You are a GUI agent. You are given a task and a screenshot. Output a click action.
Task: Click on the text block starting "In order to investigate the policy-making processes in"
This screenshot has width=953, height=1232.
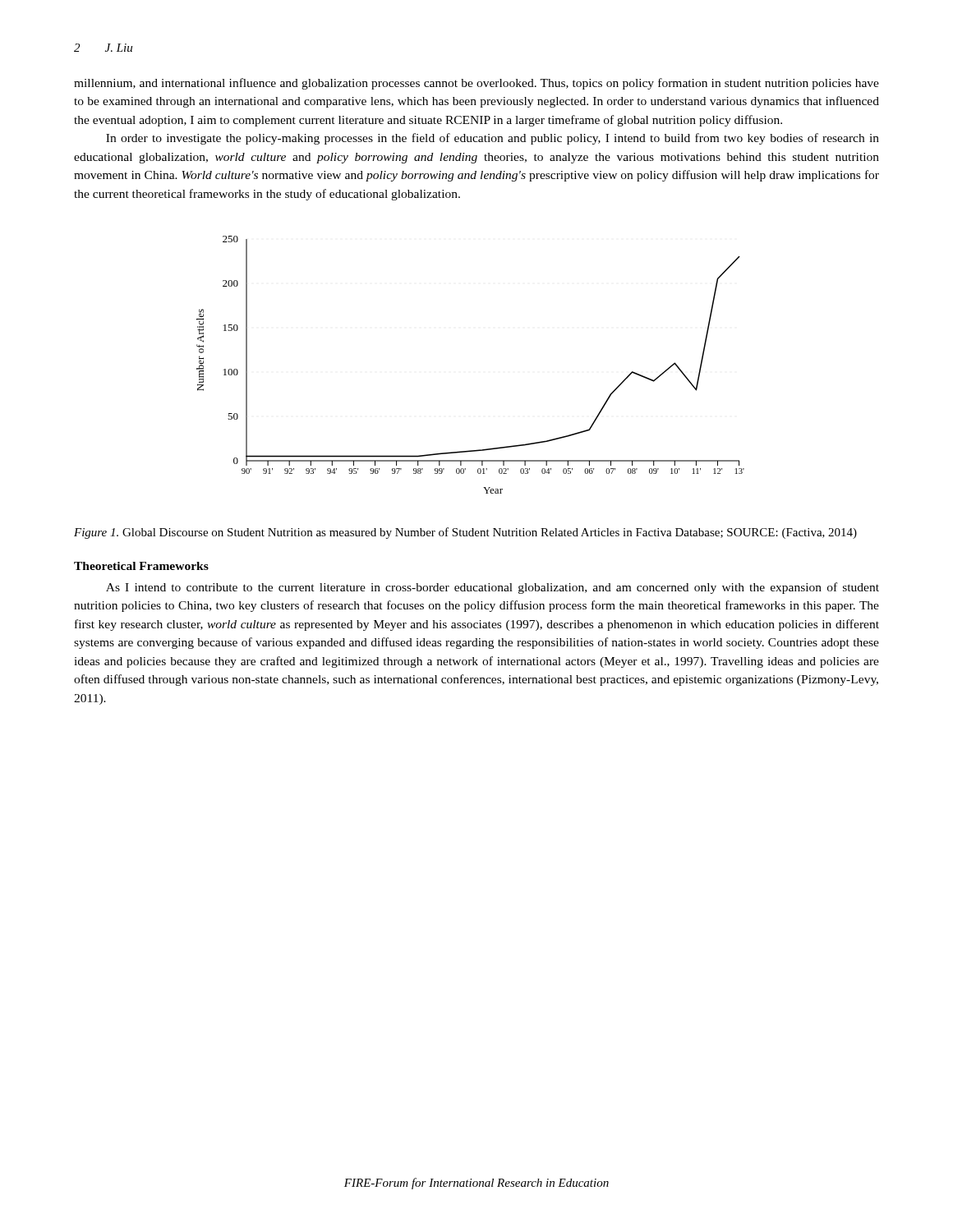[476, 166]
